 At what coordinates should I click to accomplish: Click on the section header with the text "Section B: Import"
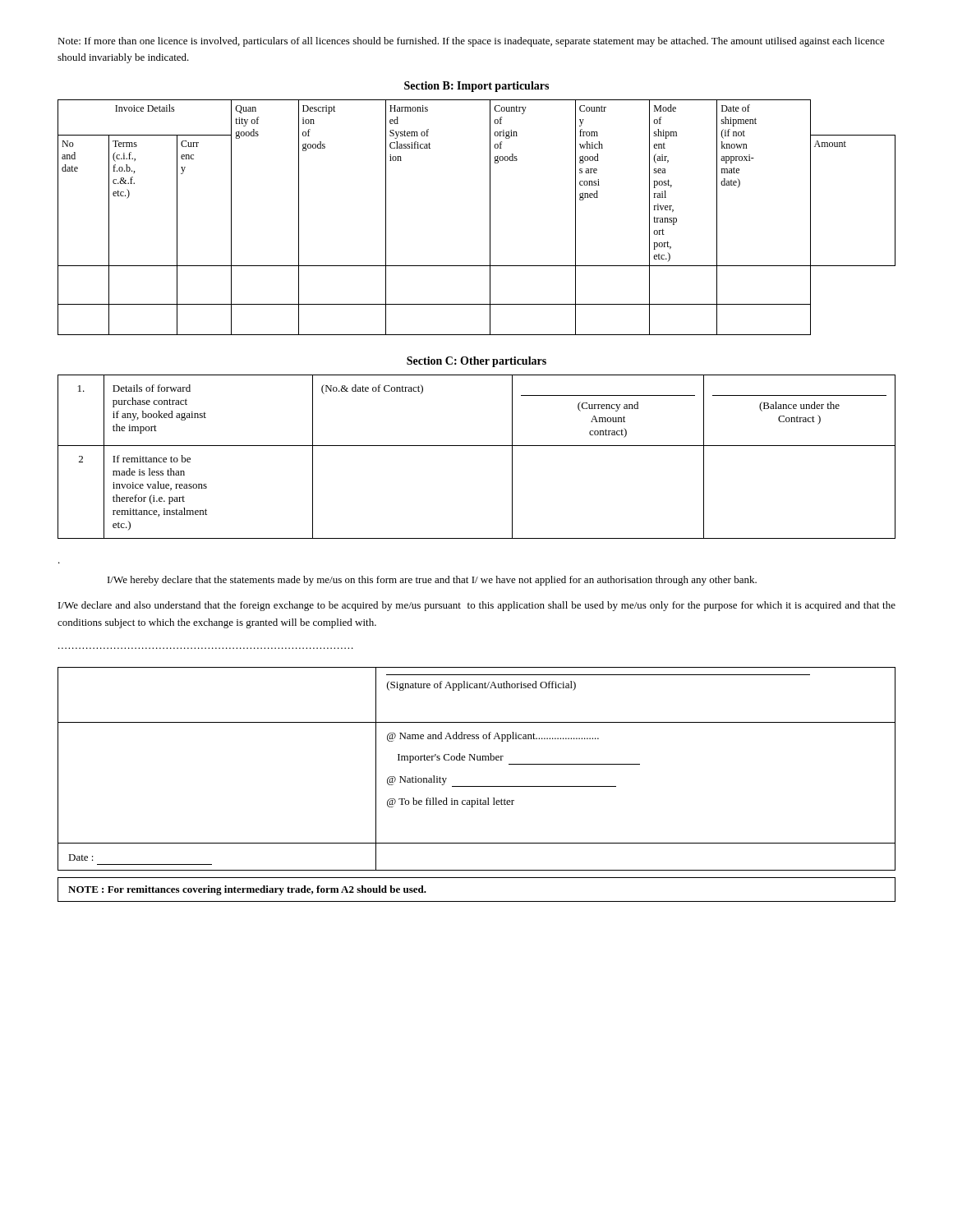point(476,86)
